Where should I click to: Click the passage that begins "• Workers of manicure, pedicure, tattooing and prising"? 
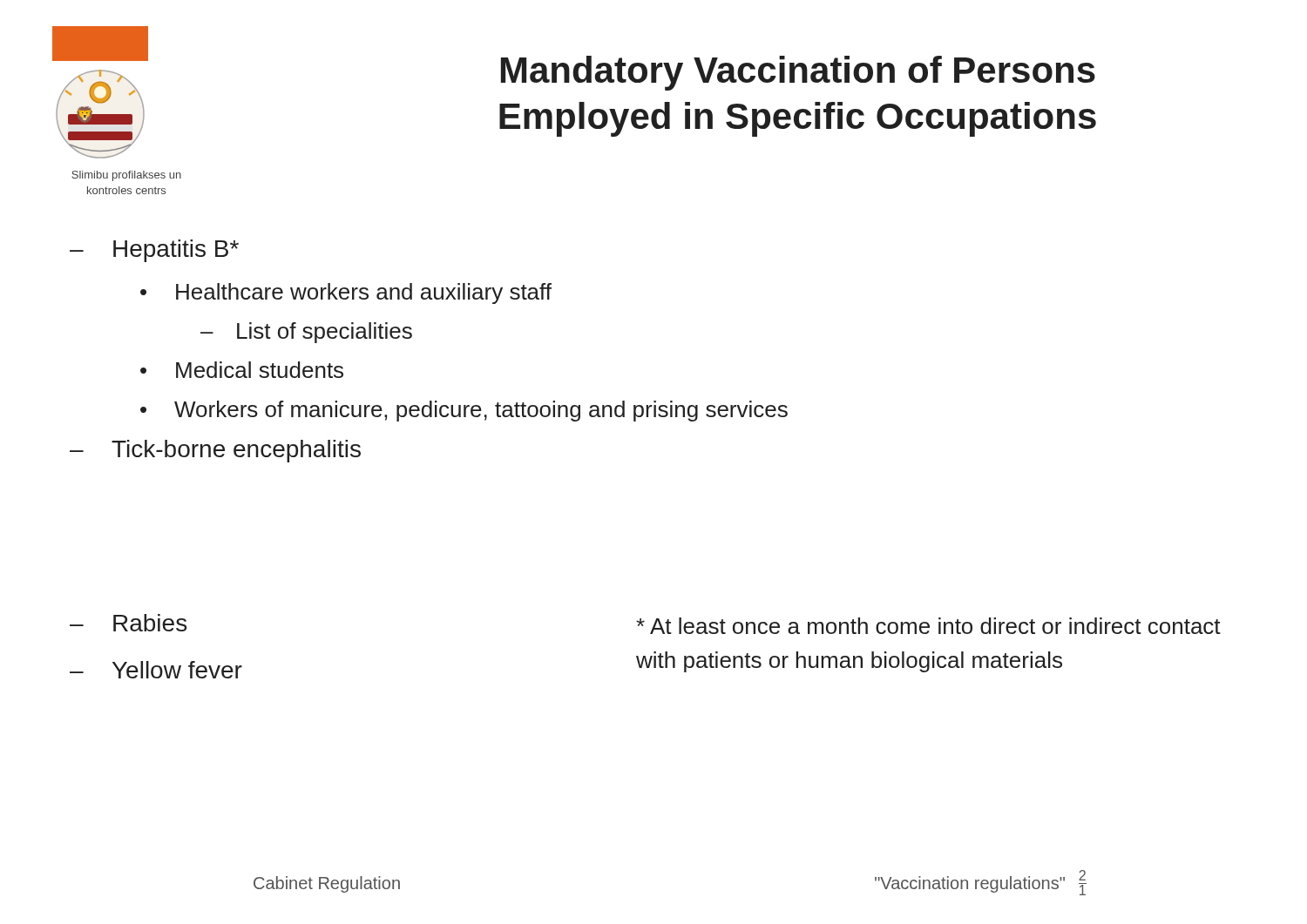[x=464, y=410]
